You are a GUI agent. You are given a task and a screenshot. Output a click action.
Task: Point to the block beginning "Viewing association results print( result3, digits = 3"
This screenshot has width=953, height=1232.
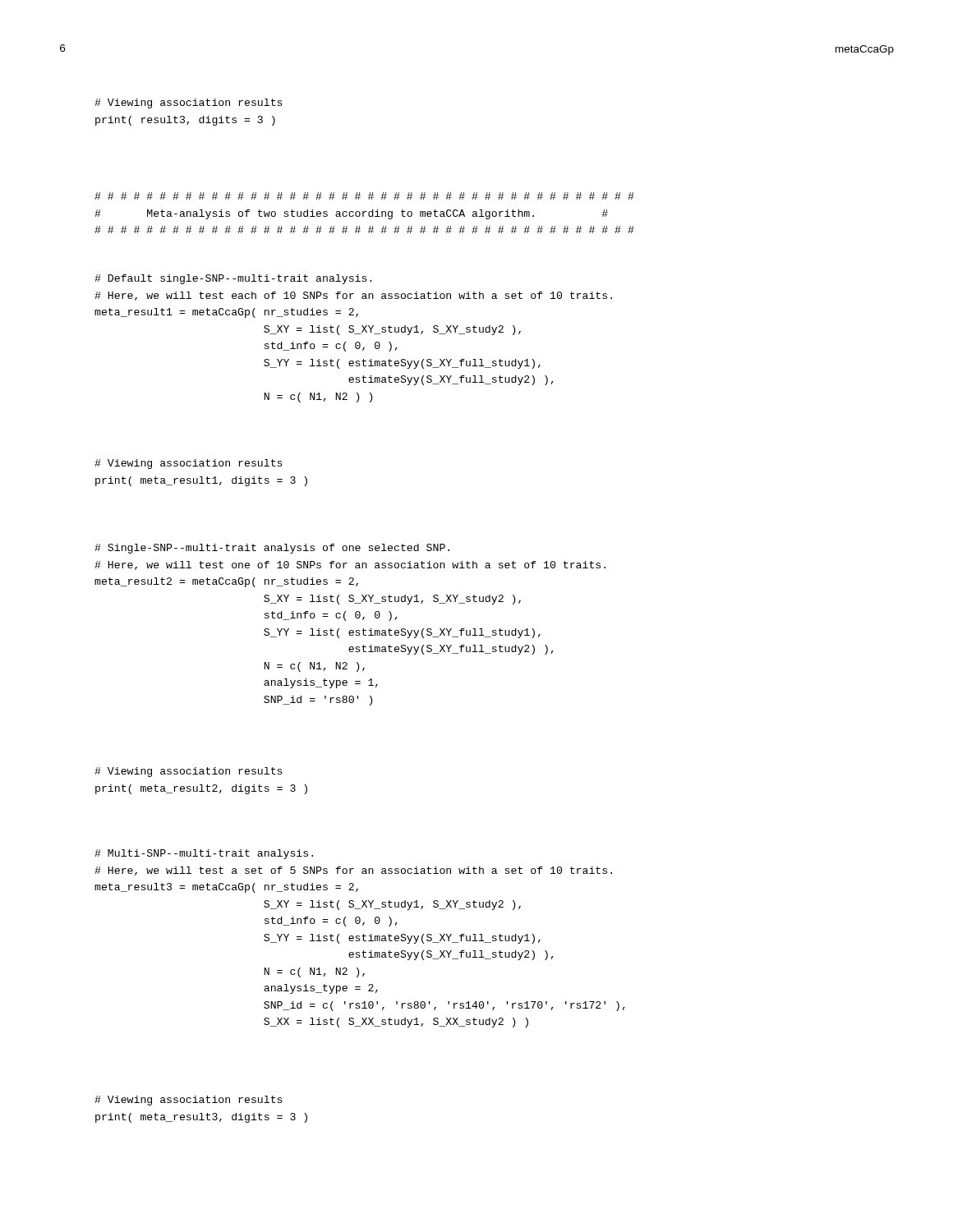point(189,120)
